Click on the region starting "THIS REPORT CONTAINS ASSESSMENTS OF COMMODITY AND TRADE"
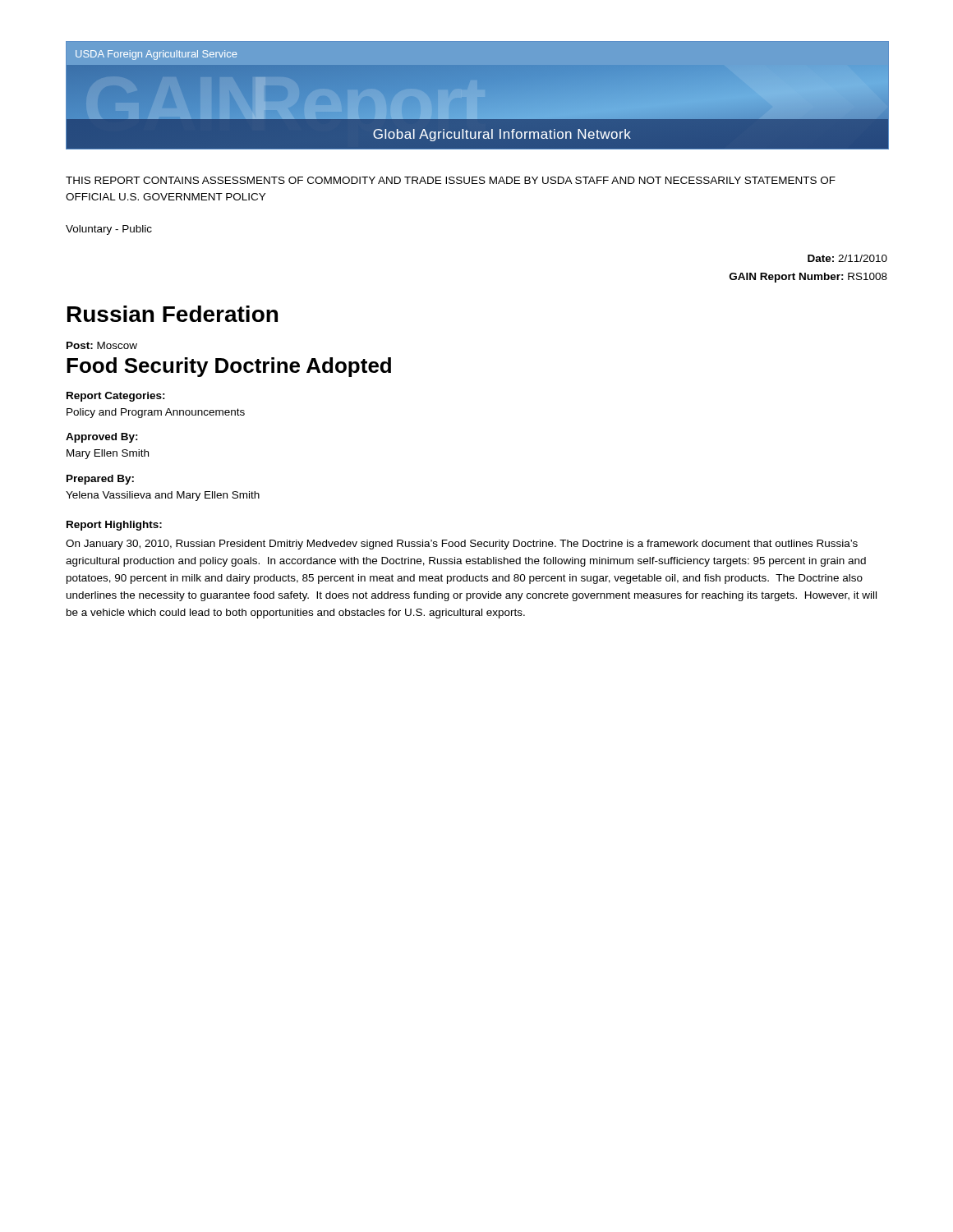The width and height of the screenshot is (953, 1232). click(x=451, y=188)
